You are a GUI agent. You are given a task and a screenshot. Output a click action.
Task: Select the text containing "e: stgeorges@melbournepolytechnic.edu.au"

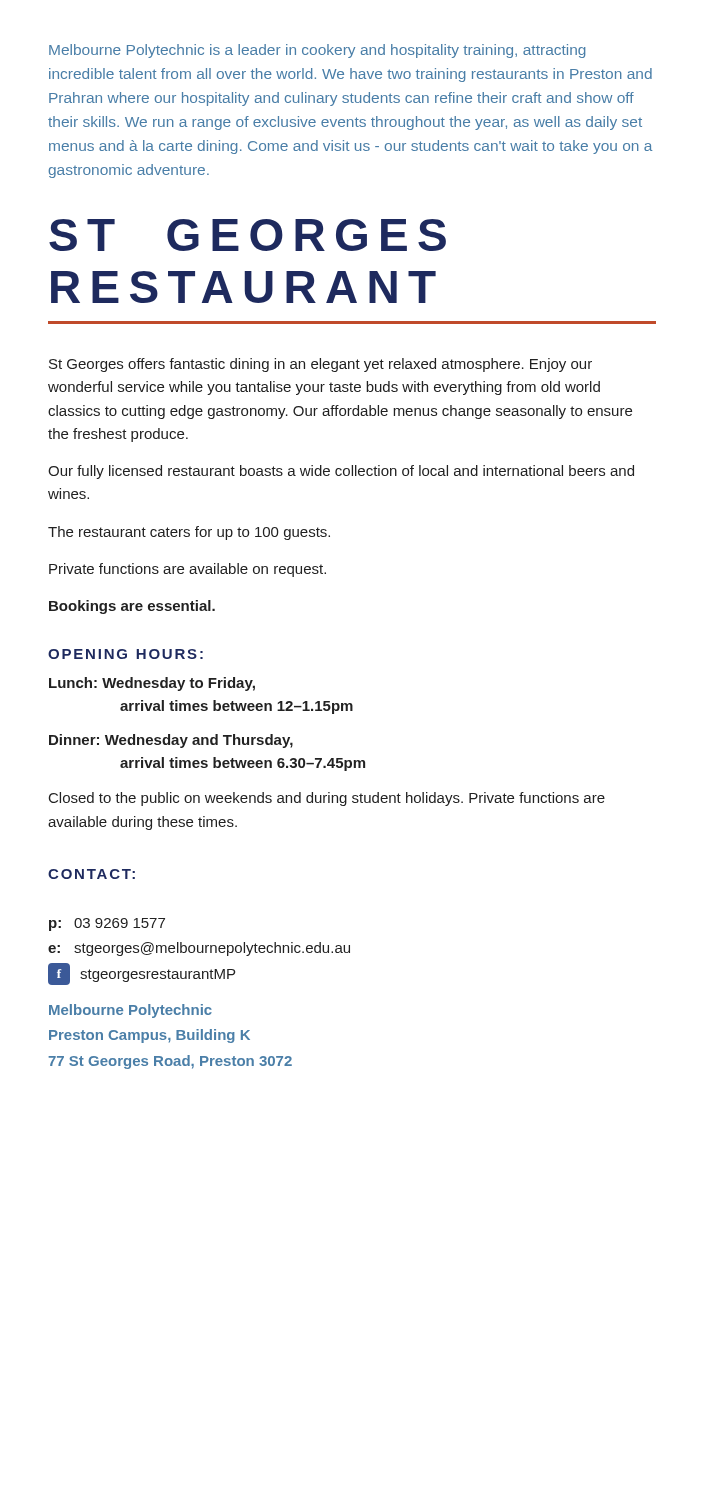tap(200, 948)
